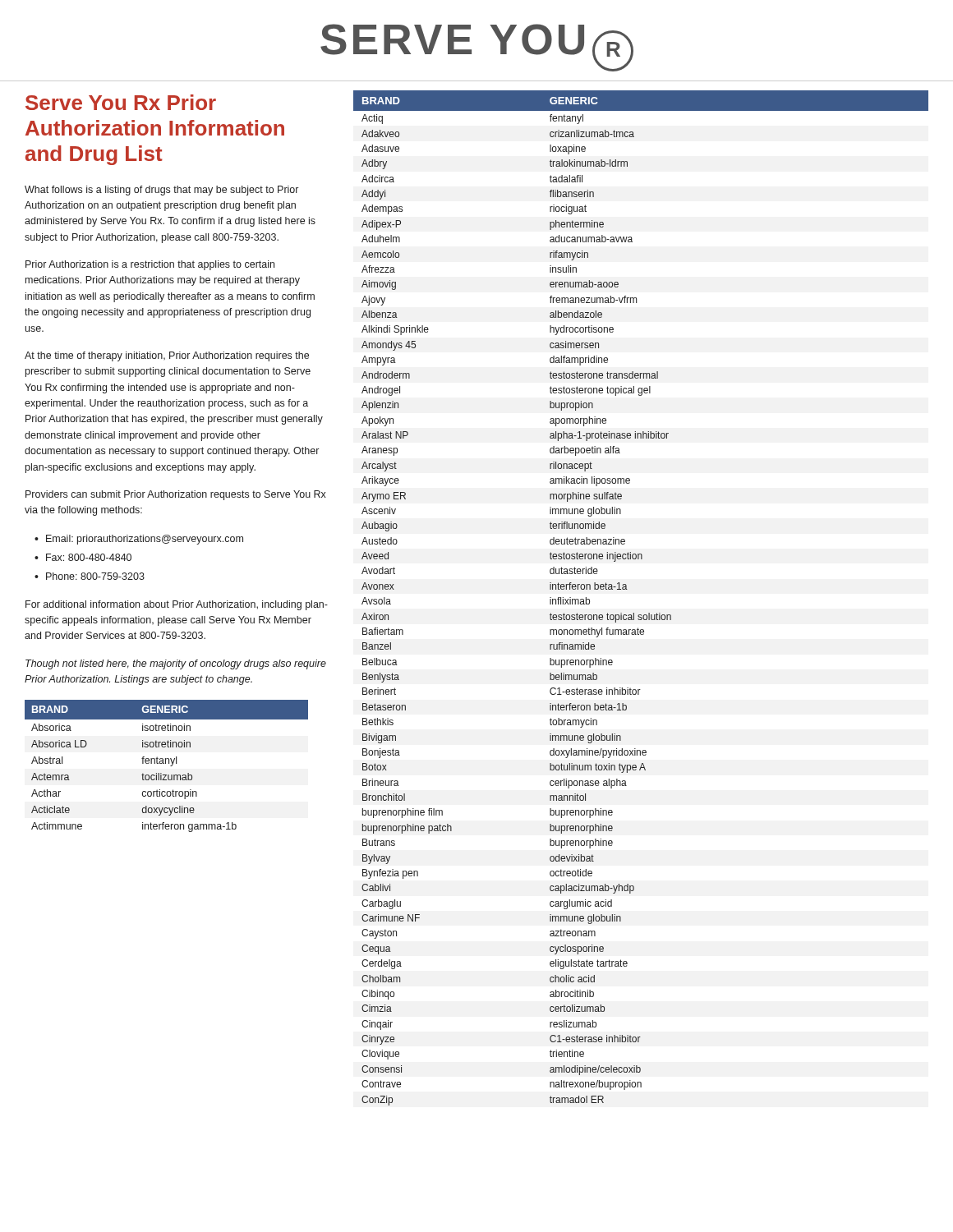Point to "Serve You Rx PriorAuthorization Informationand Drug List"

[155, 128]
